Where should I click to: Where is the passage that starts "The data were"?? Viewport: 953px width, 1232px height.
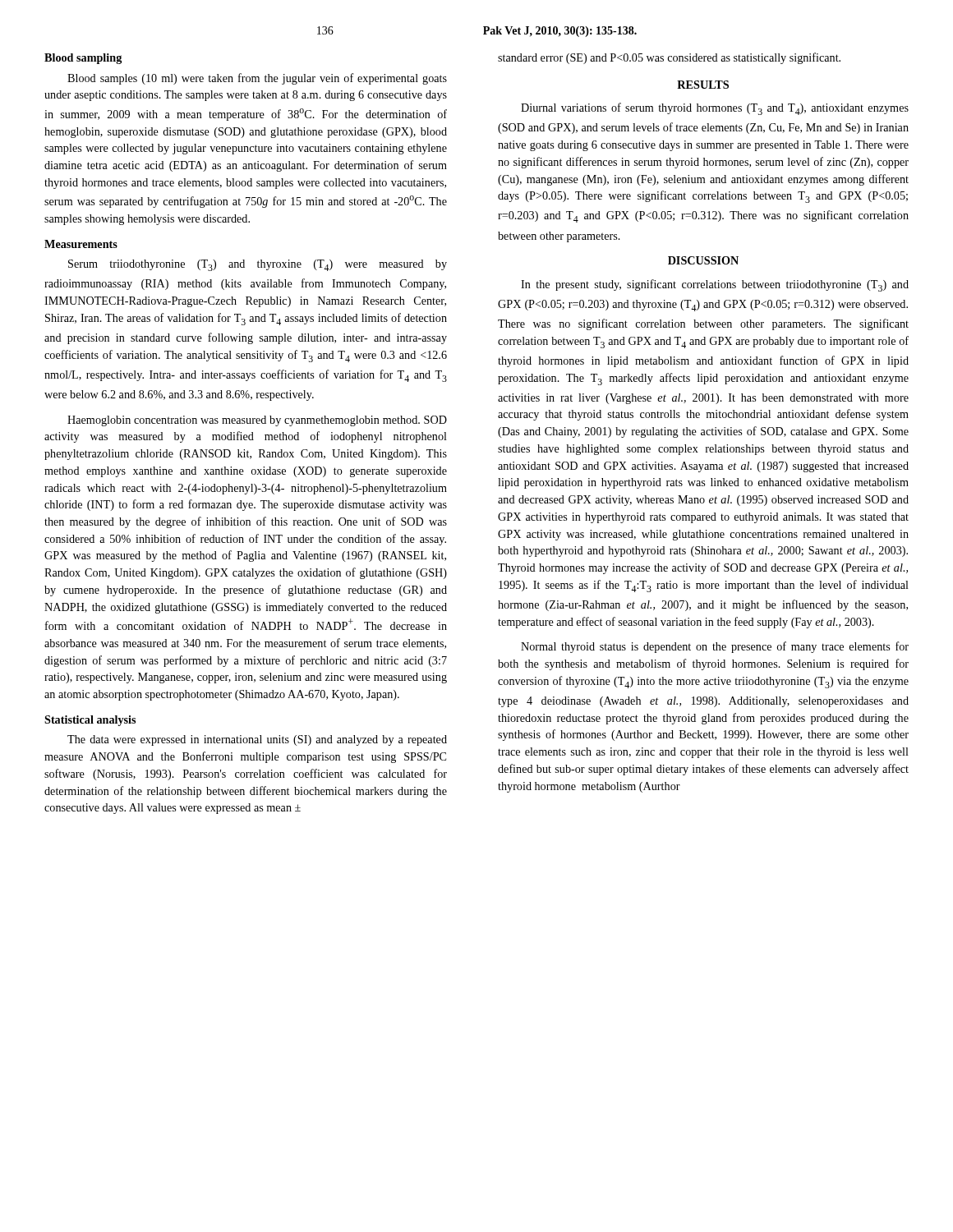tap(246, 774)
